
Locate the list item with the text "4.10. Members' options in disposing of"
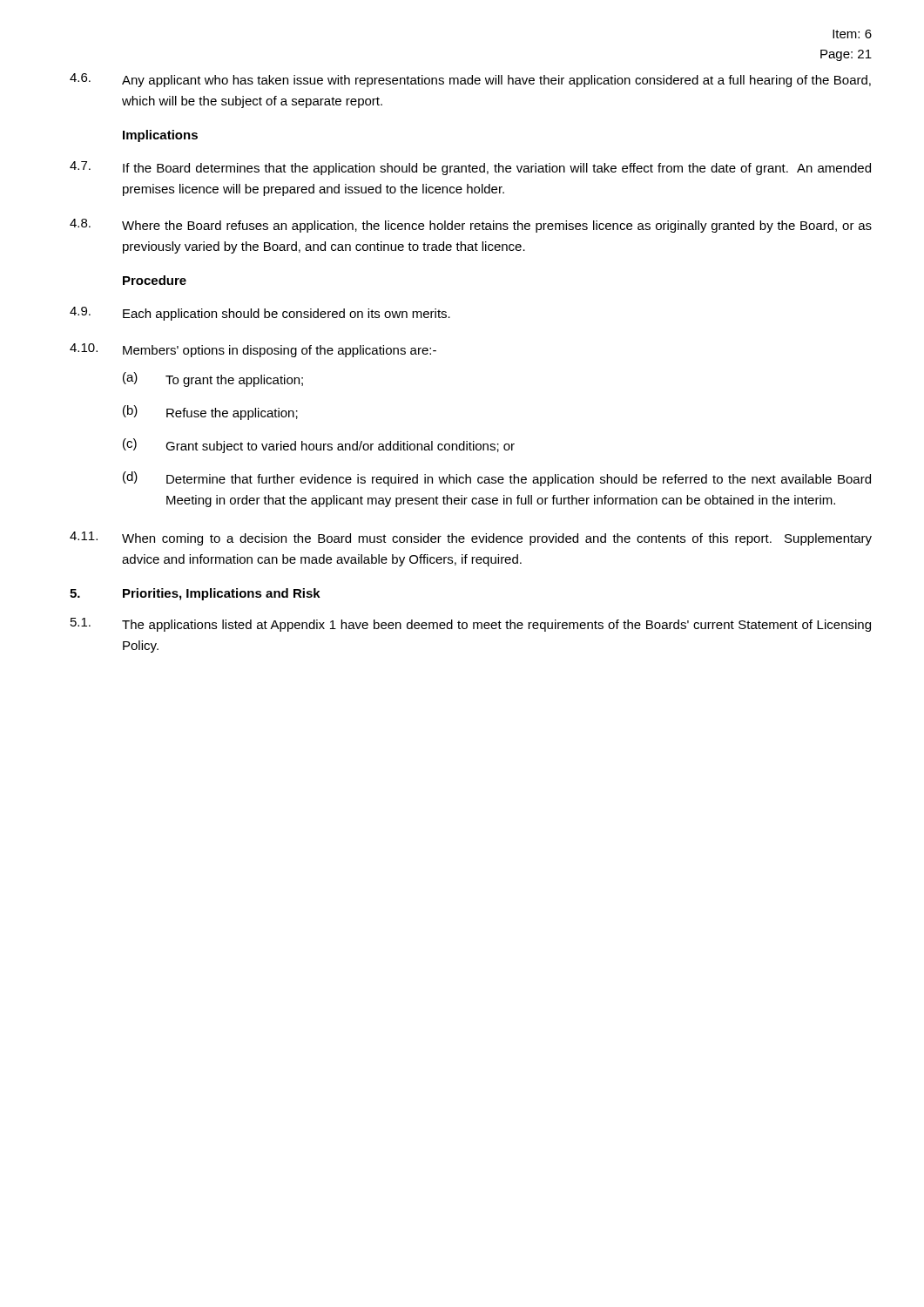pos(253,350)
